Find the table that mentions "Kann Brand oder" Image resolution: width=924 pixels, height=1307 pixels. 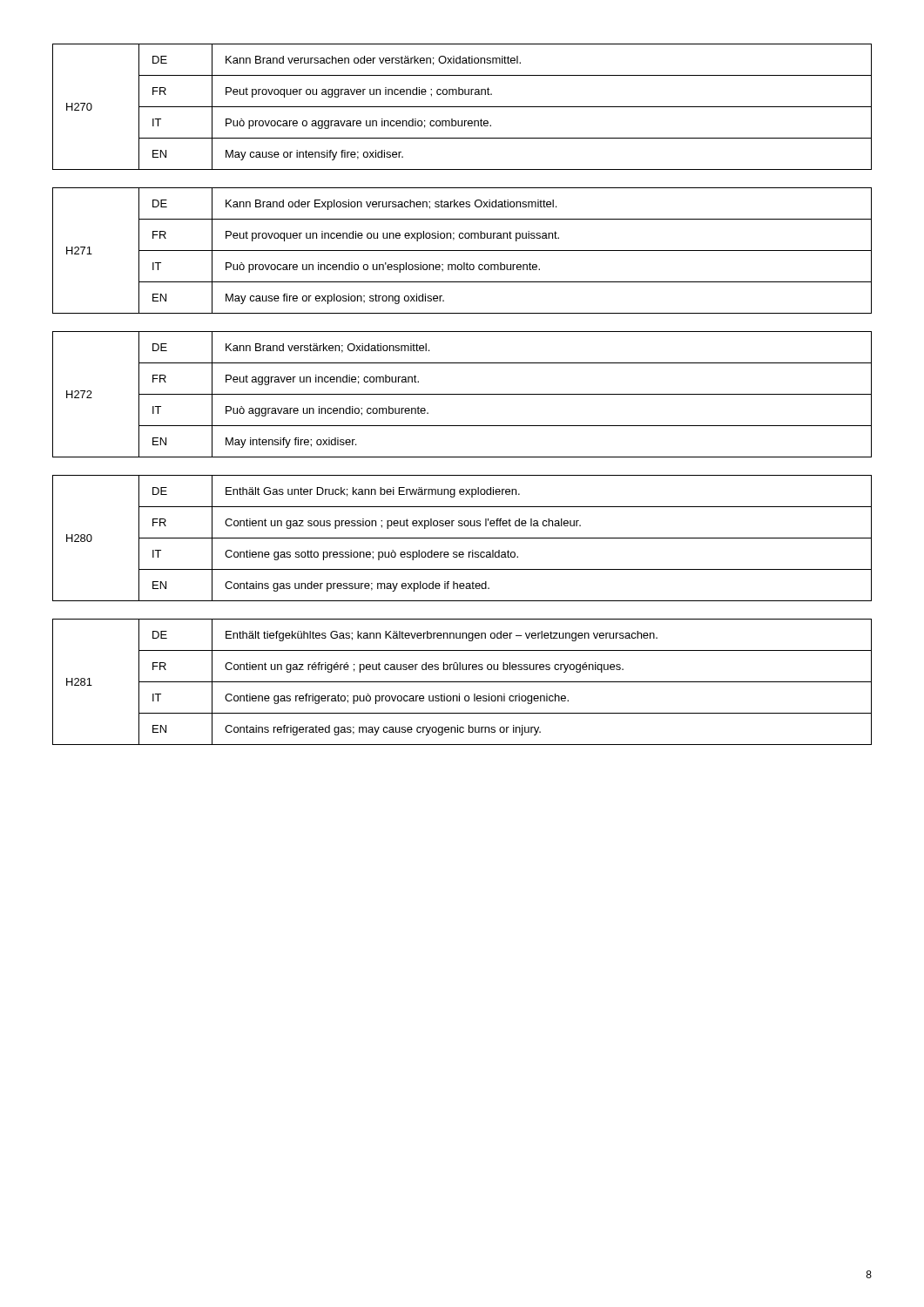[462, 250]
